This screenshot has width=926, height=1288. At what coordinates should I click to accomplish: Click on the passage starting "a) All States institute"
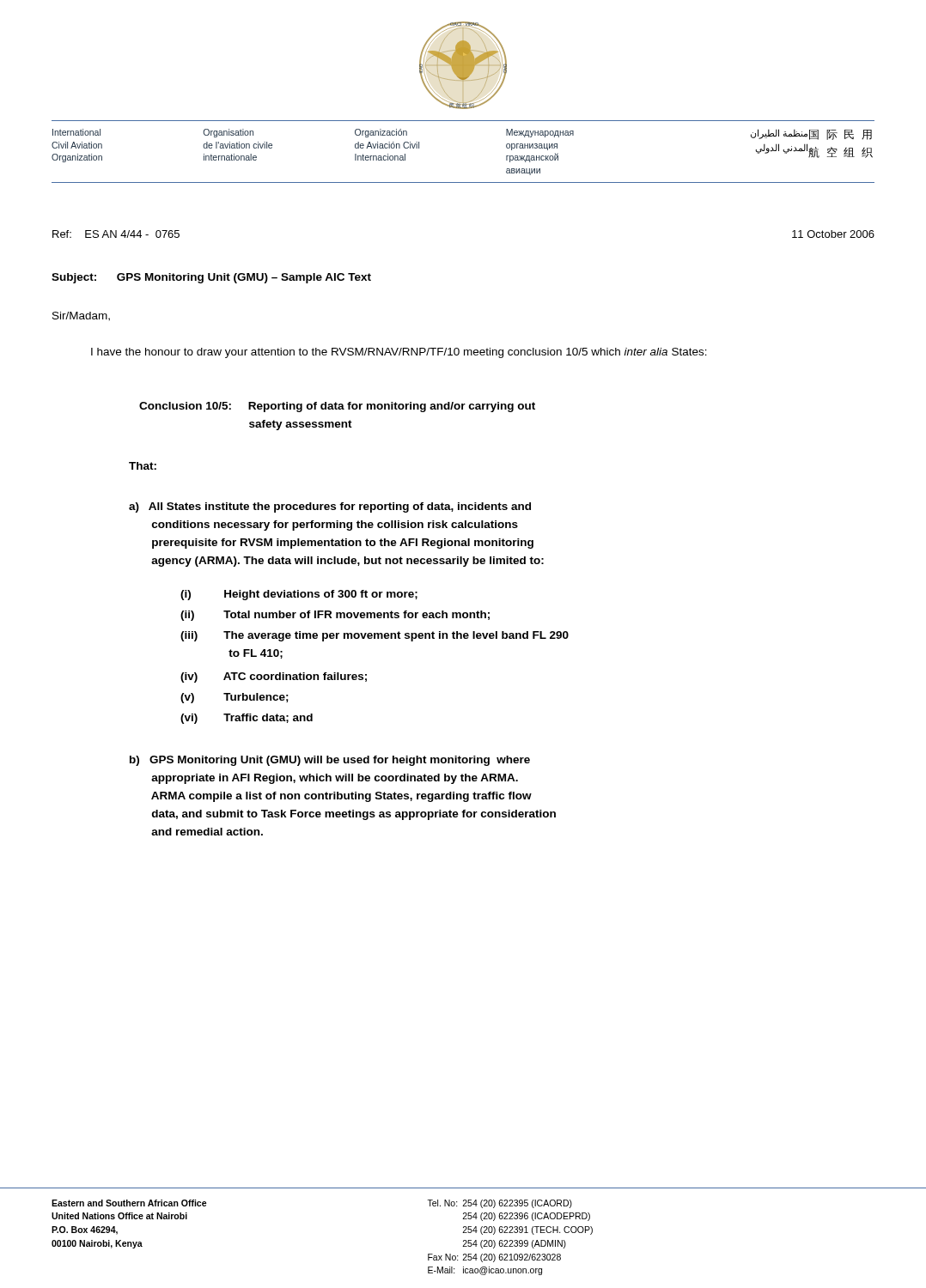[337, 533]
